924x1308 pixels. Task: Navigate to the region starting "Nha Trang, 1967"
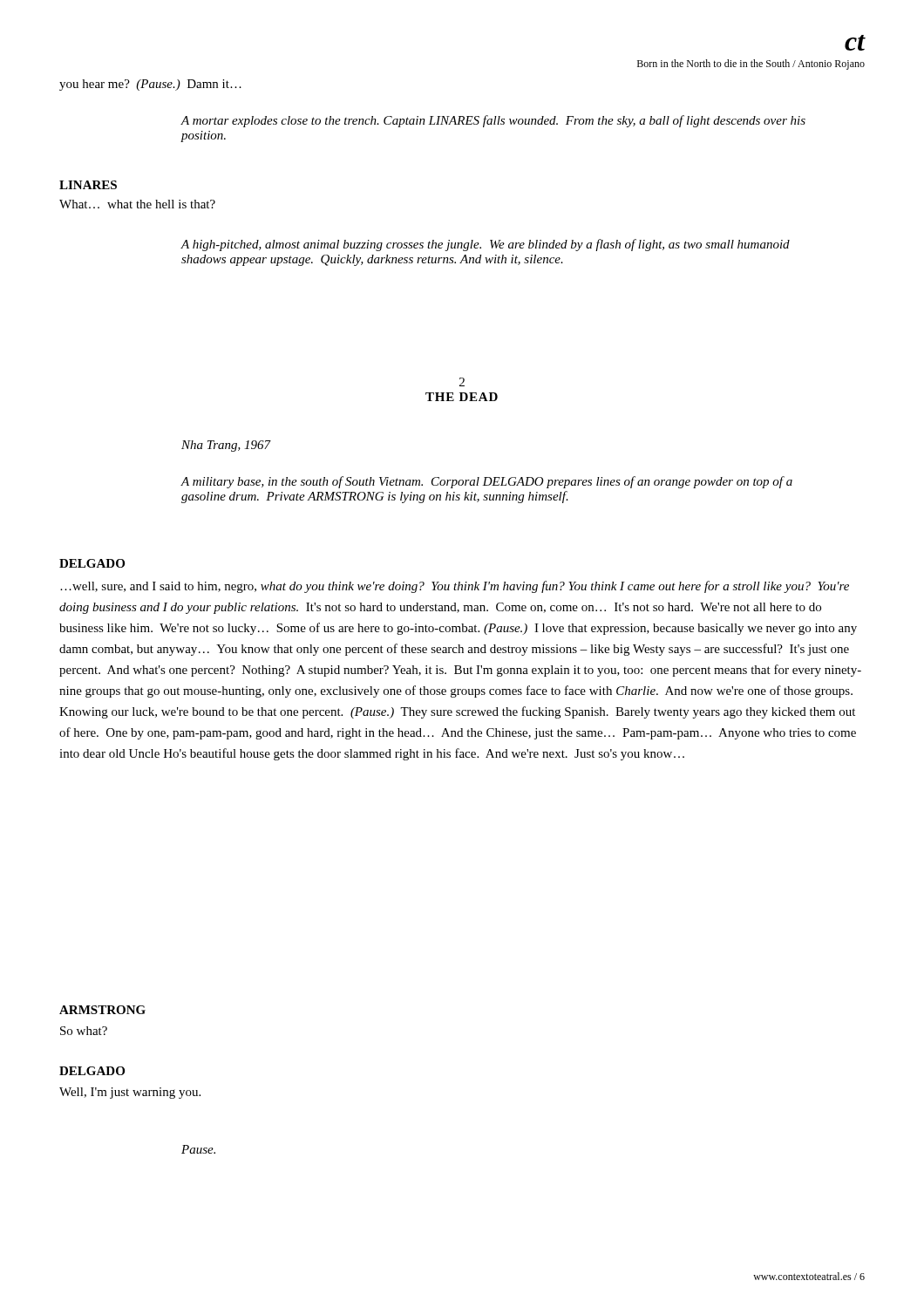pyautogui.click(x=226, y=445)
